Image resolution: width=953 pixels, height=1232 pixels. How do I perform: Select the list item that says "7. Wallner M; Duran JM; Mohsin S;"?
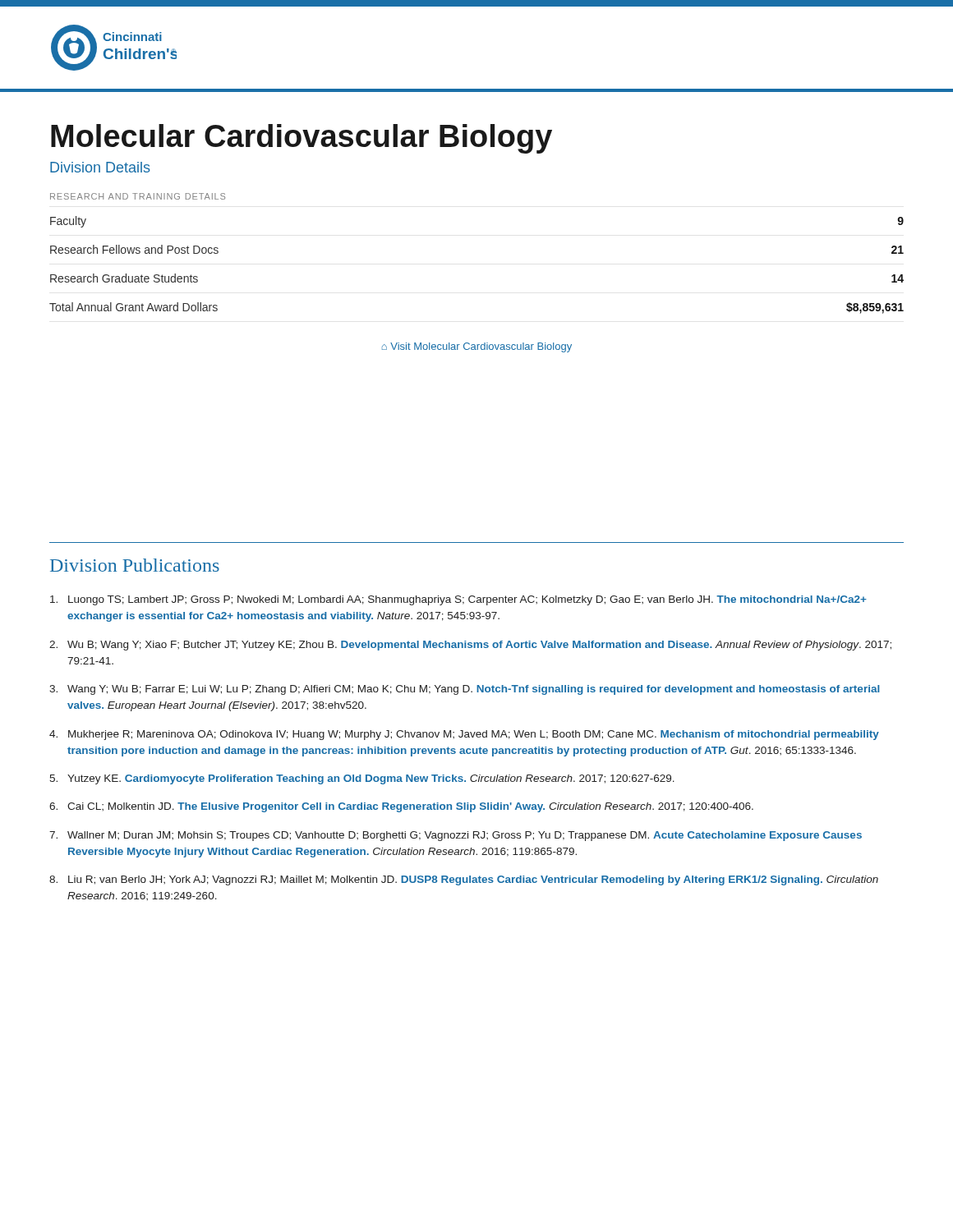pos(476,843)
